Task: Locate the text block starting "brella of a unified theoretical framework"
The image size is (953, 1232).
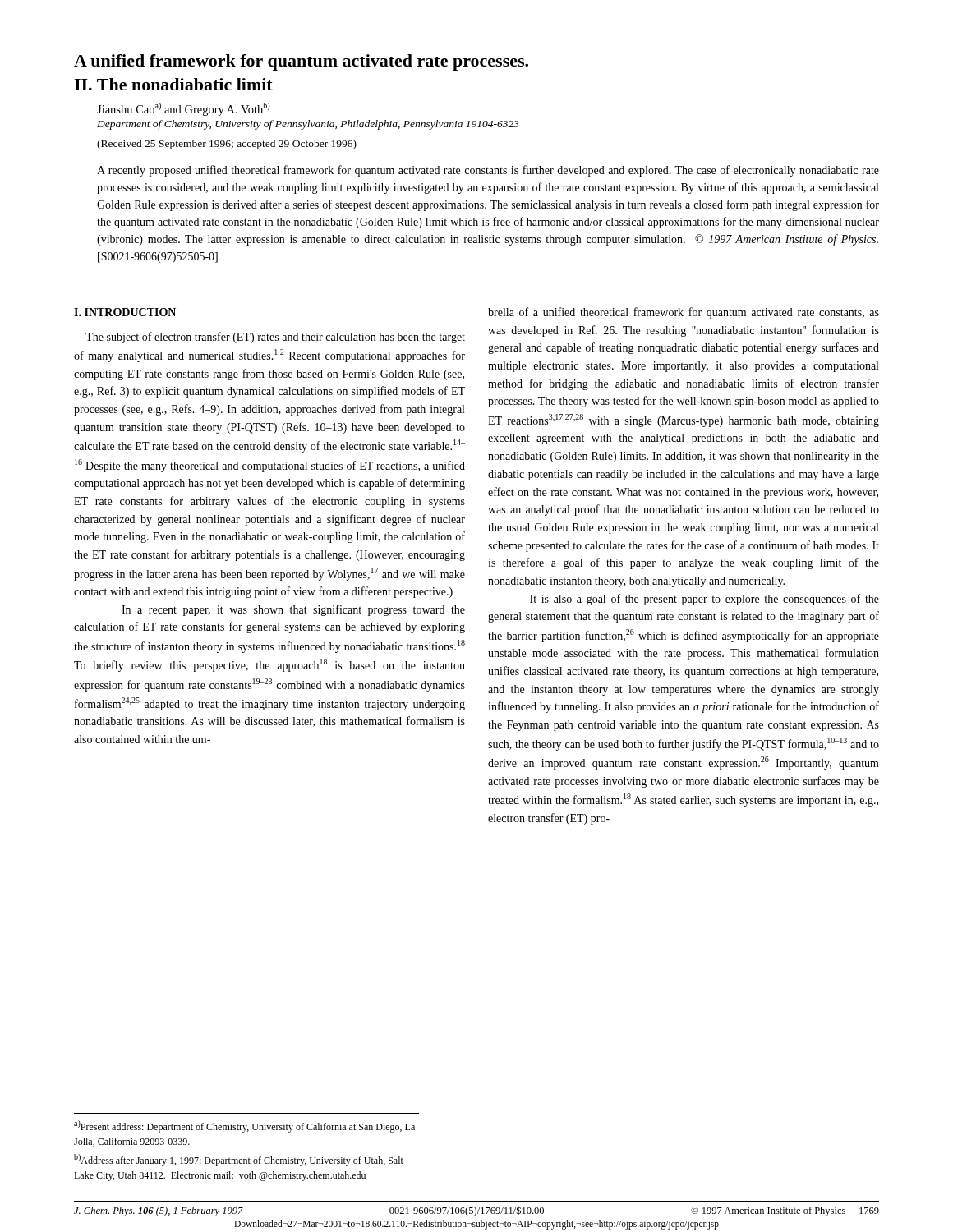Action: (x=684, y=566)
